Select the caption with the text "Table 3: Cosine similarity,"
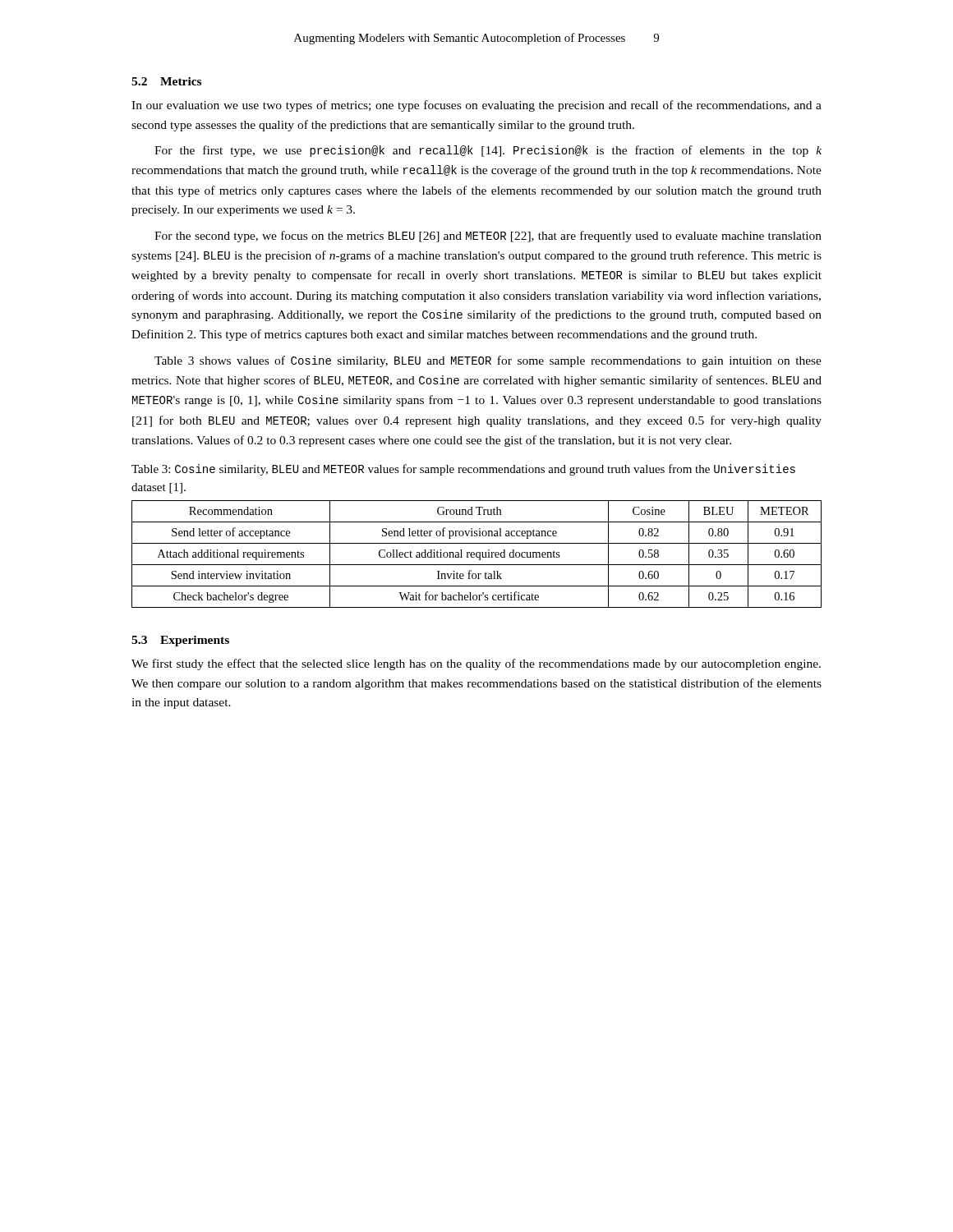 pyautogui.click(x=464, y=478)
